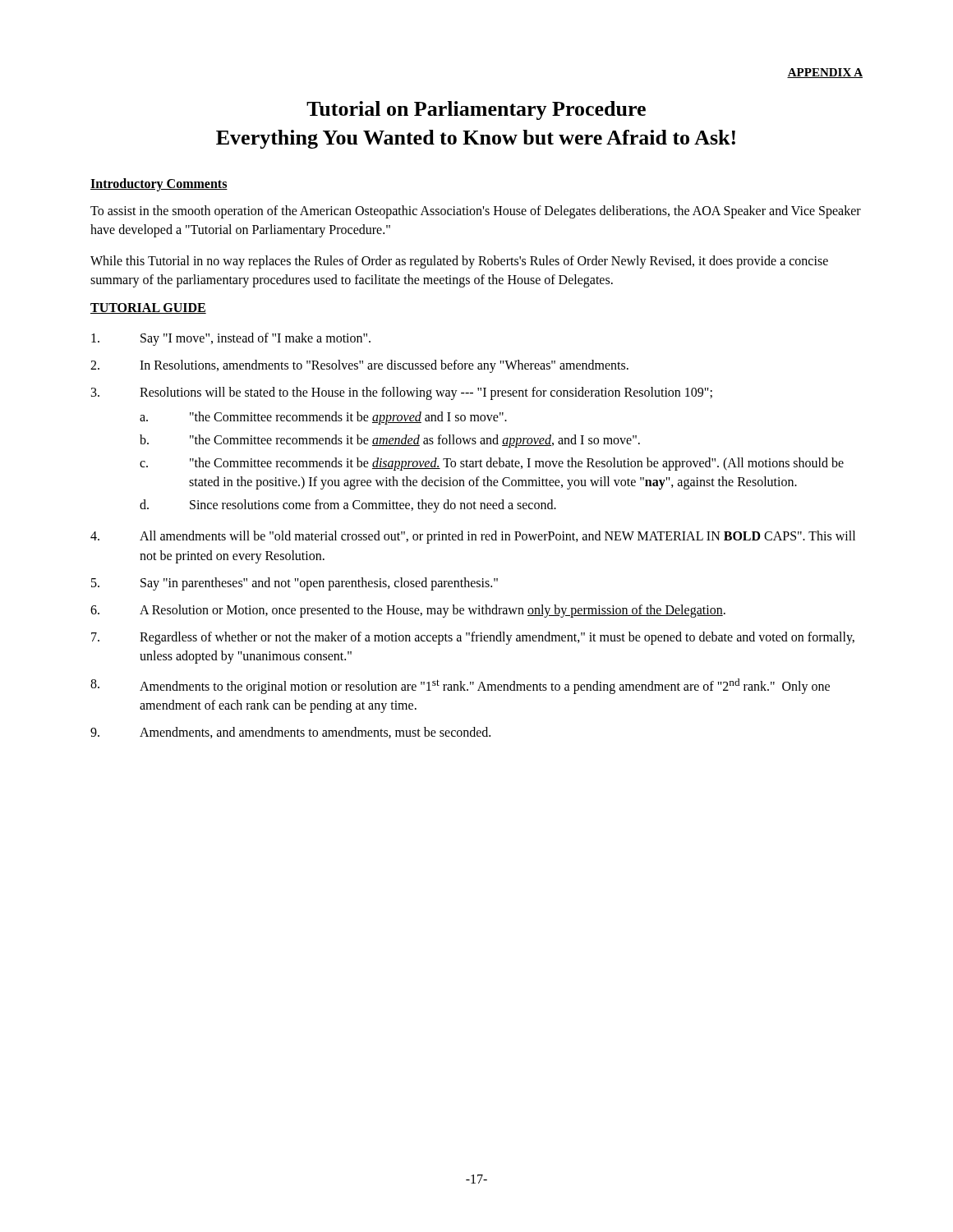953x1232 pixels.
Task: Click the passage that begins "8. Amendments to the original motion"
Action: (476, 694)
